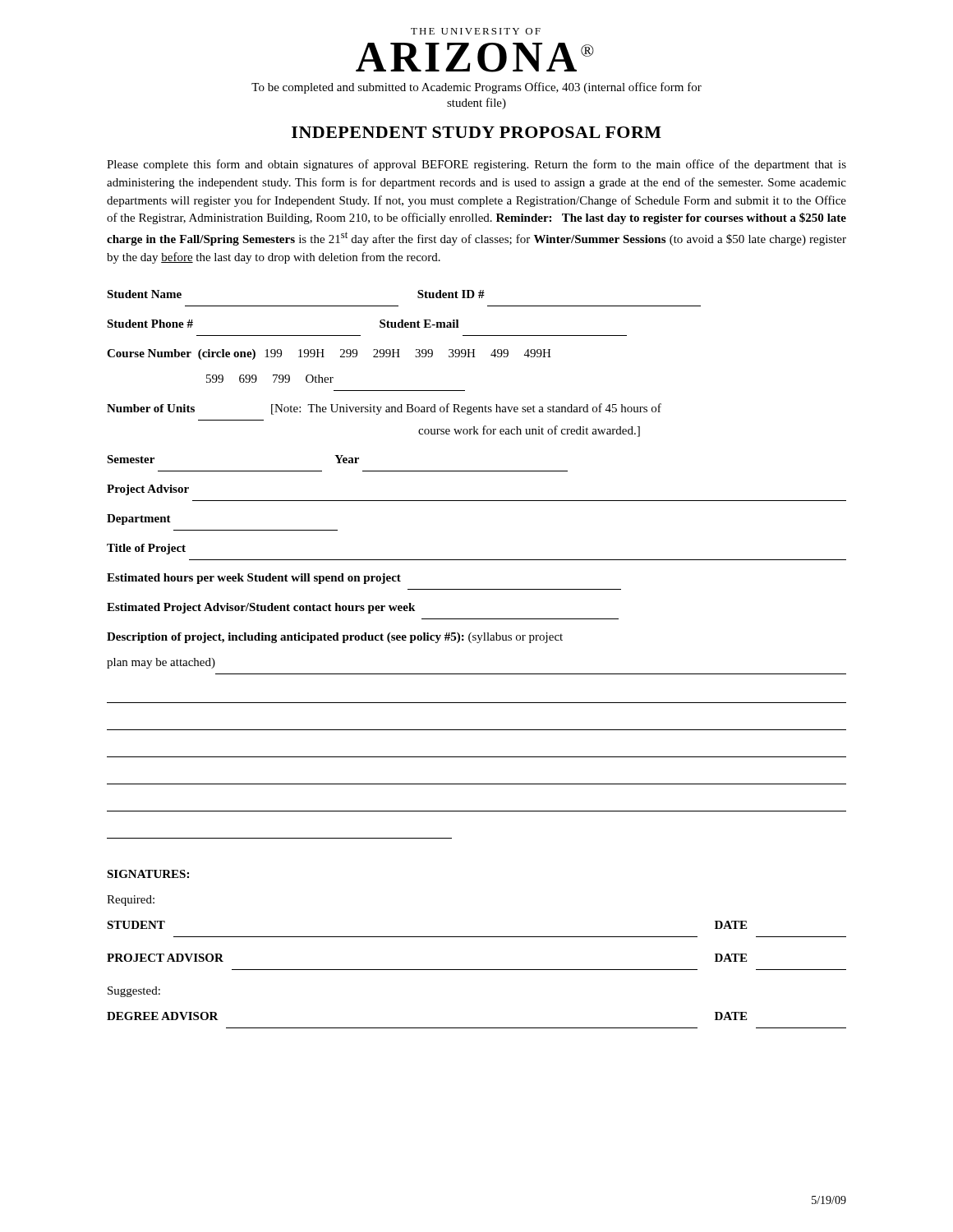Find the title
Screen dimensions: 1232x953
point(476,132)
